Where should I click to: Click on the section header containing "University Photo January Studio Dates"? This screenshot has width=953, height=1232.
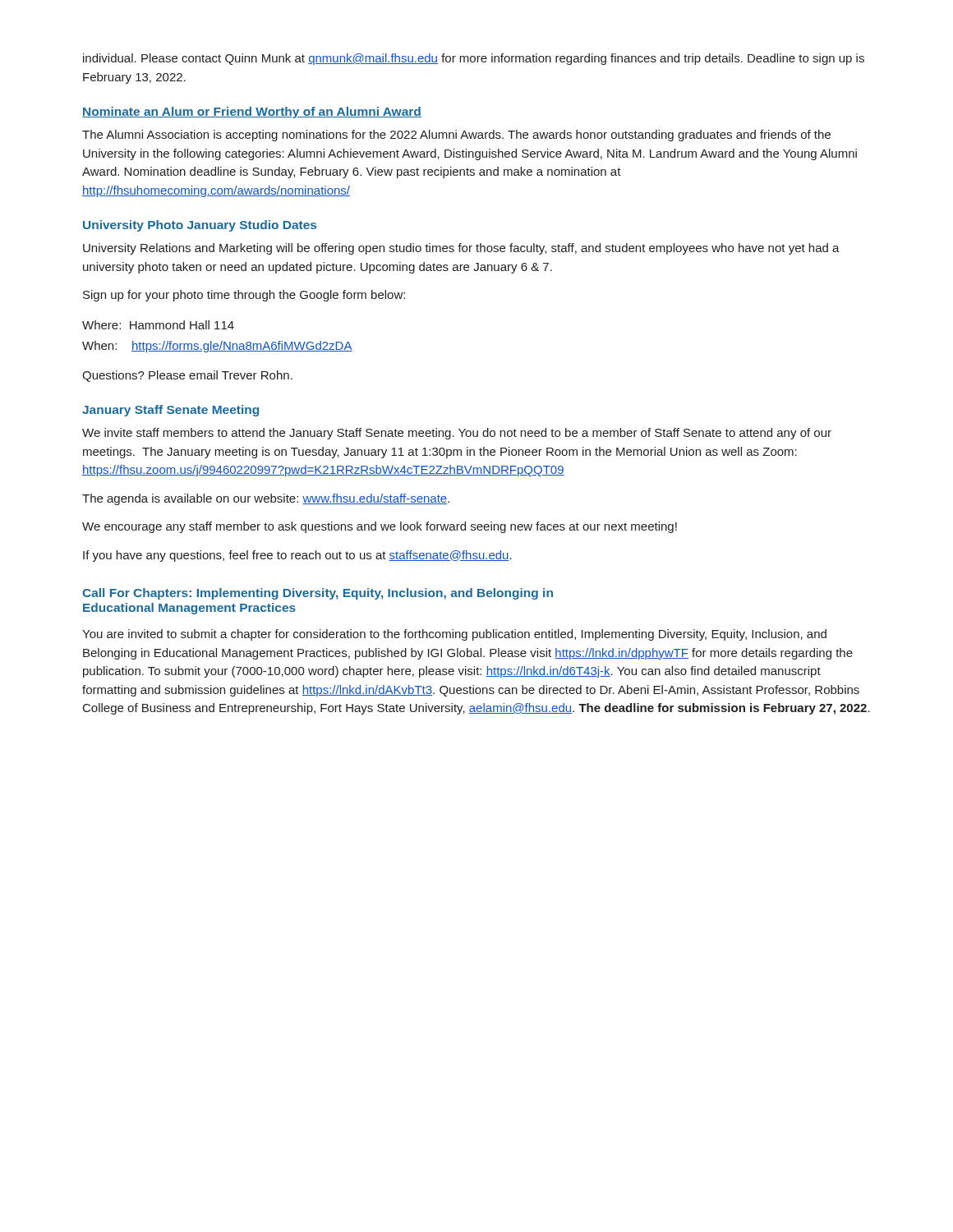[200, 225]
